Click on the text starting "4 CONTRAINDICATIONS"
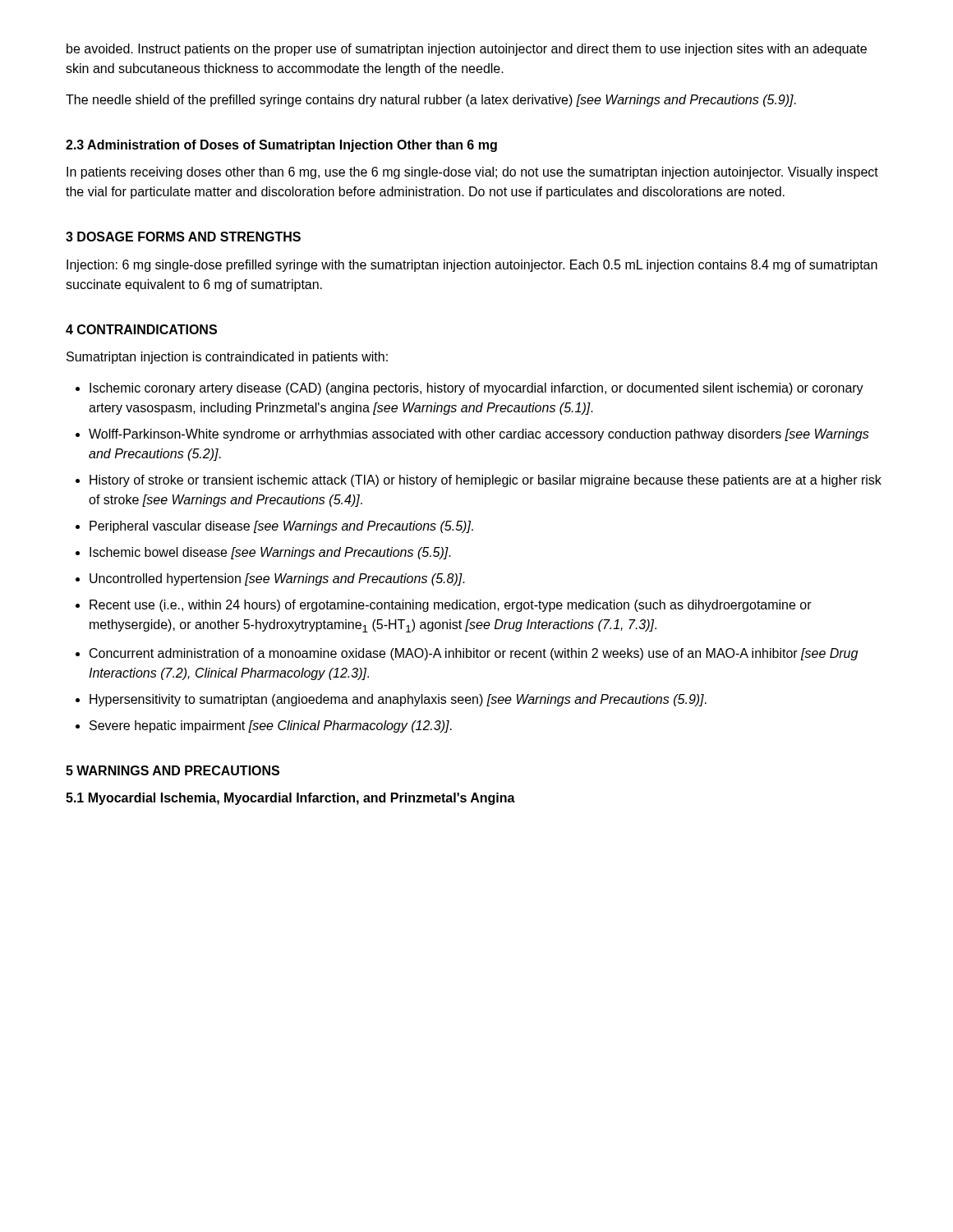 tap(141, 329)
